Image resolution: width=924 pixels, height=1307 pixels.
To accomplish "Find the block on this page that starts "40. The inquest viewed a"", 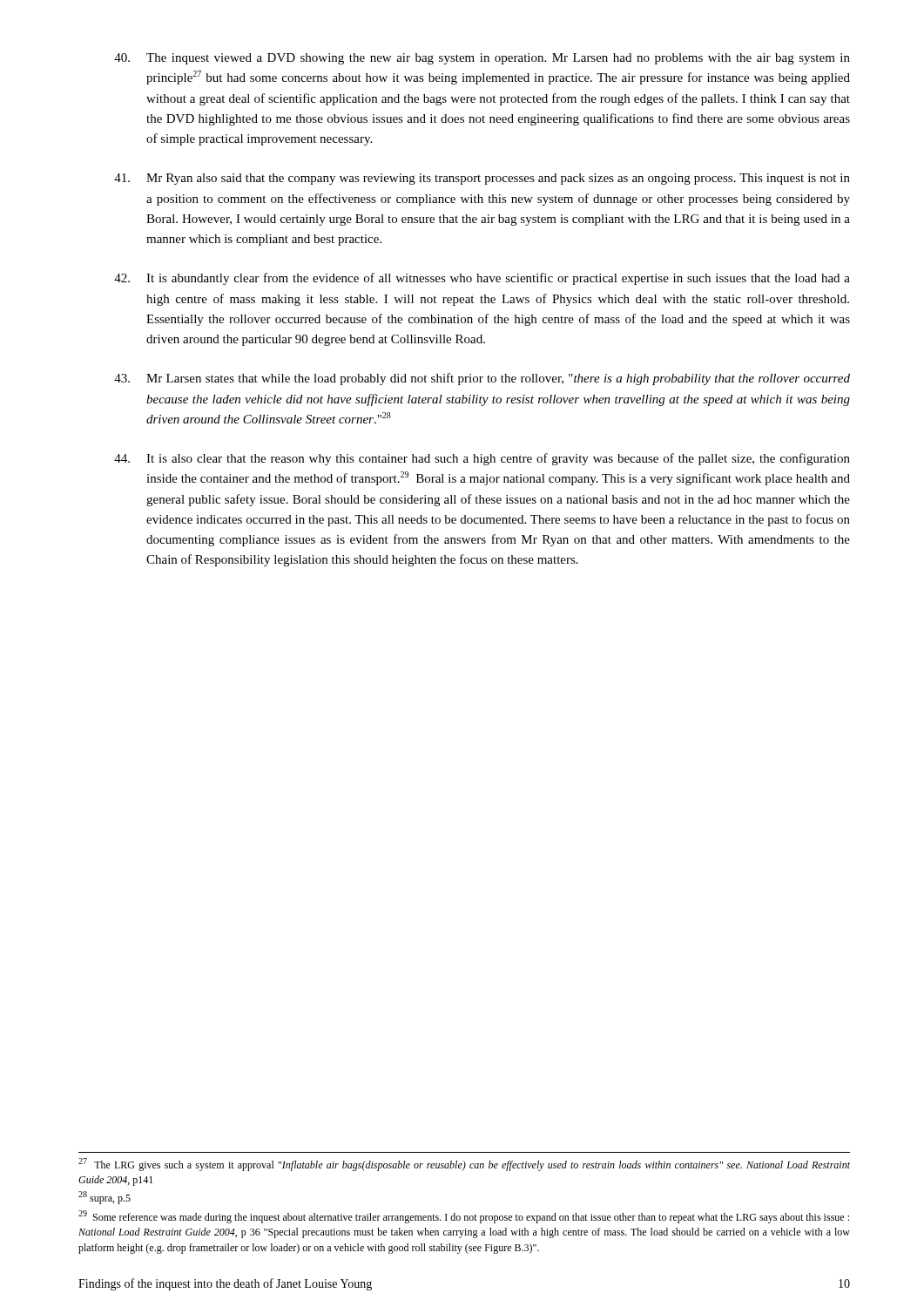I will pyautogui.click(x=464, y=99).
